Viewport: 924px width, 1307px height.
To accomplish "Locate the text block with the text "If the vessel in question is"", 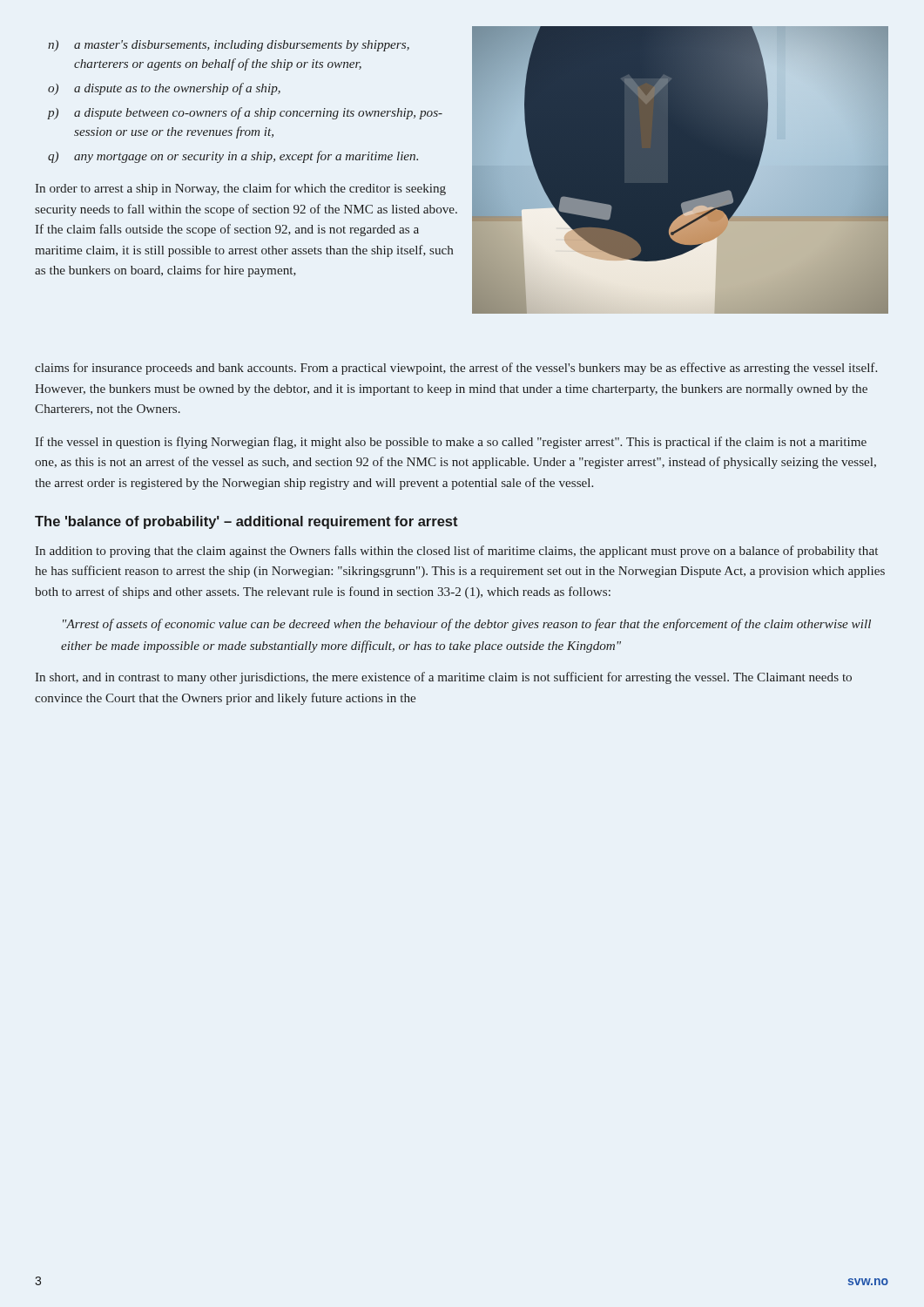I will point(456,462).
